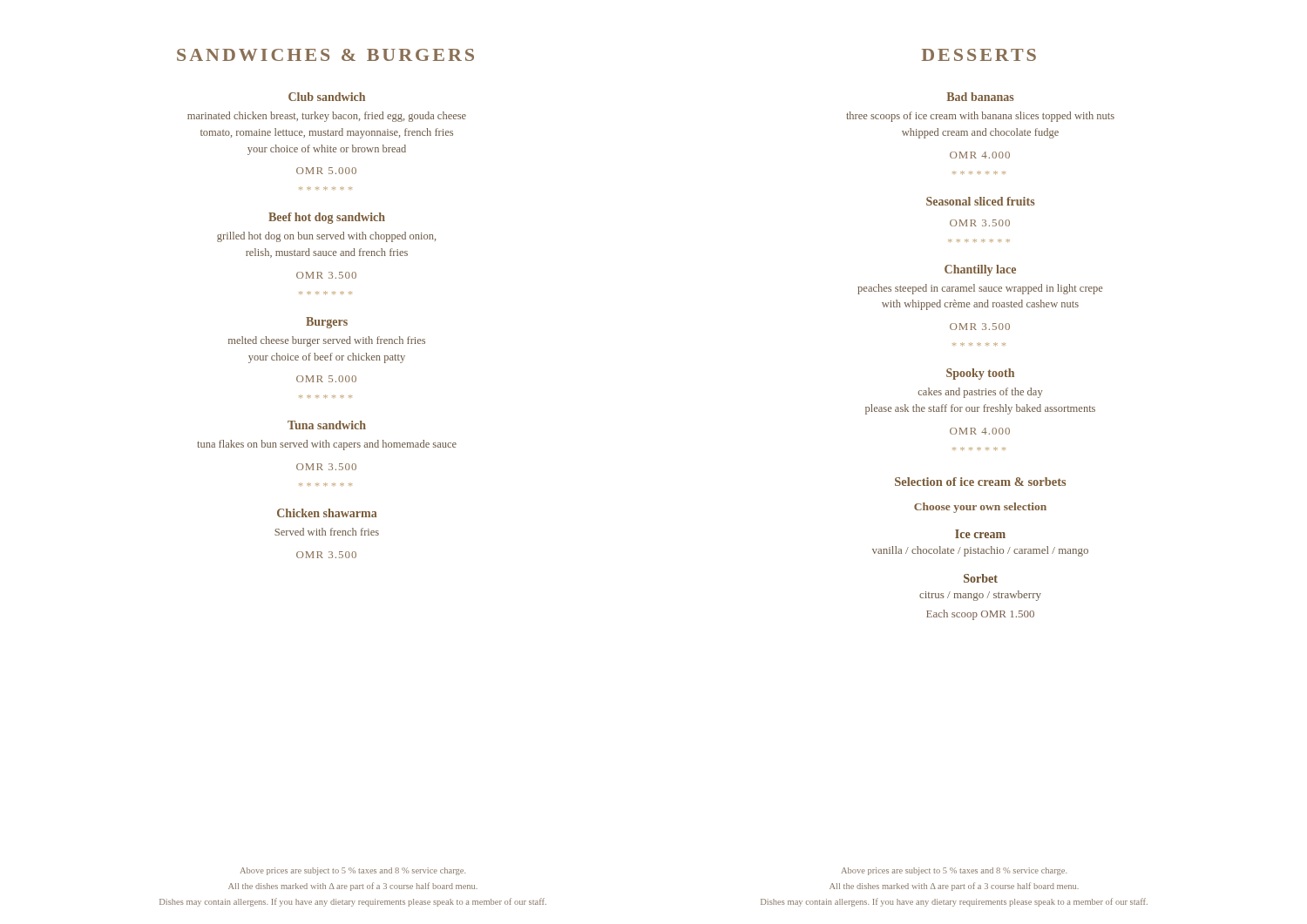Find the section header containing "Burgers melted cheese burger"
Viewport: 1307px width, 924px height.
pos(327,360)
